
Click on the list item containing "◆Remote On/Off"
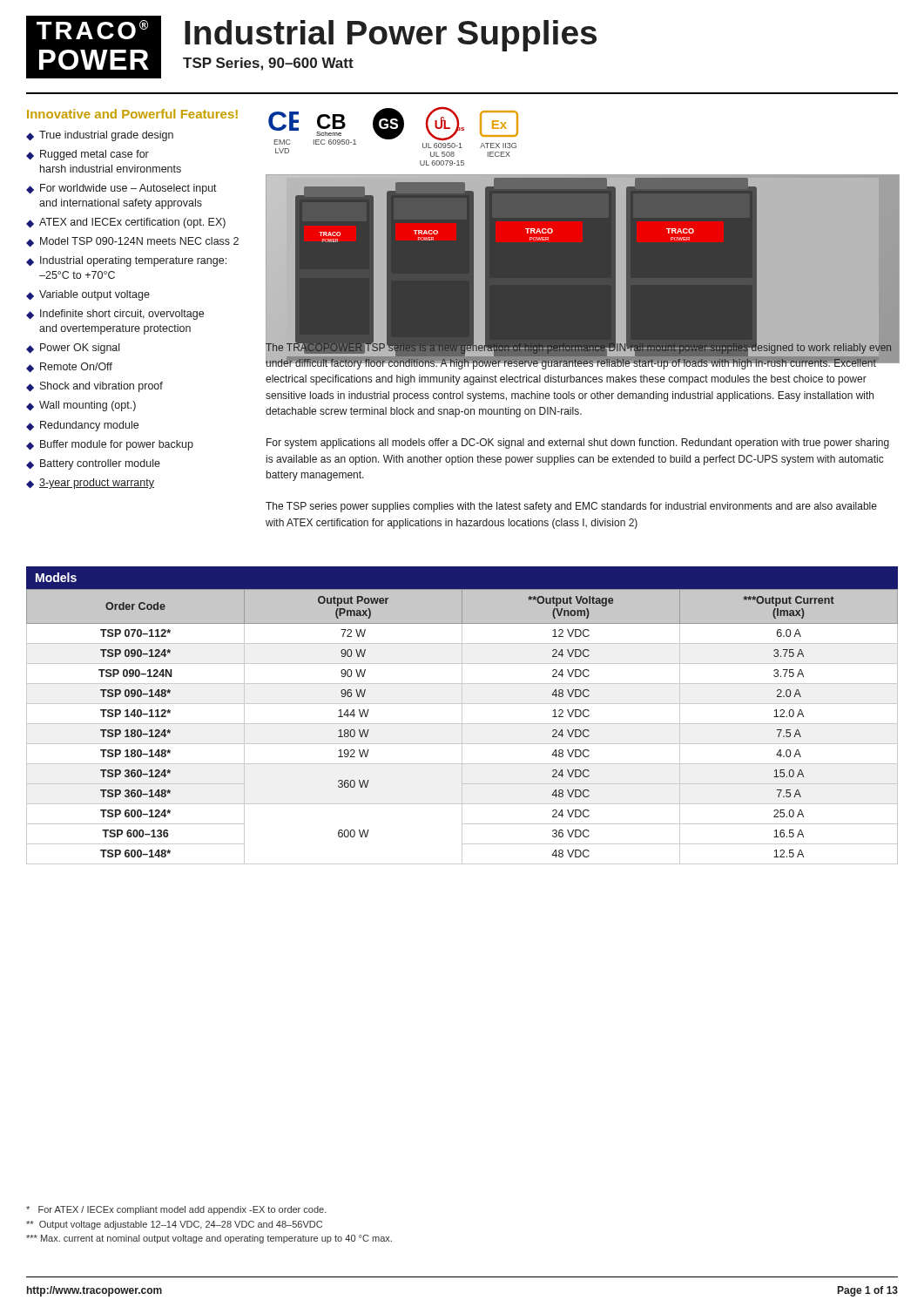[69, 367]
